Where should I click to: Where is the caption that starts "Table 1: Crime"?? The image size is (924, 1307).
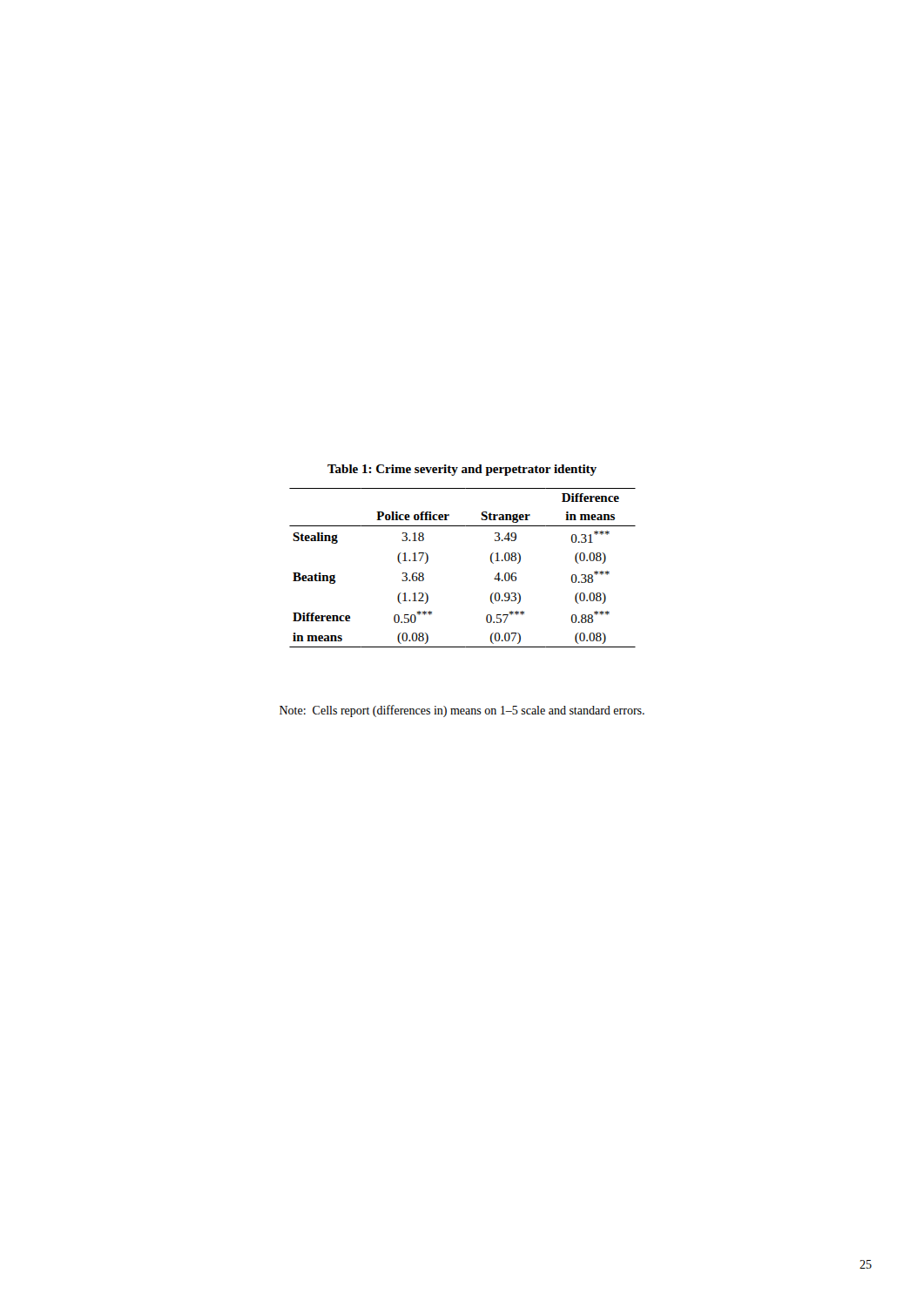pos(462,469)
